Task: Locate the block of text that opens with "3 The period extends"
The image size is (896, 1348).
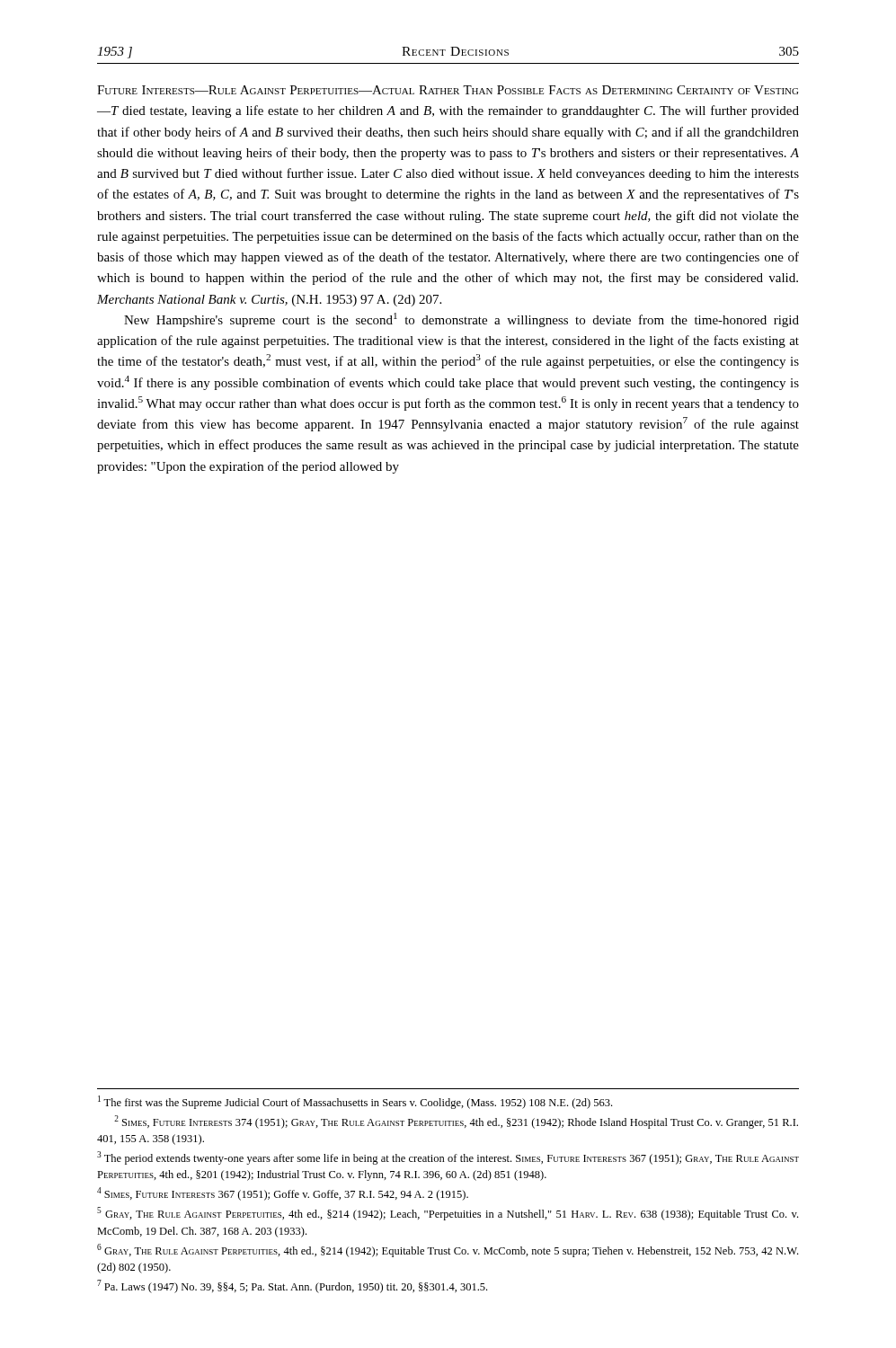Action: coord(448,1166)
